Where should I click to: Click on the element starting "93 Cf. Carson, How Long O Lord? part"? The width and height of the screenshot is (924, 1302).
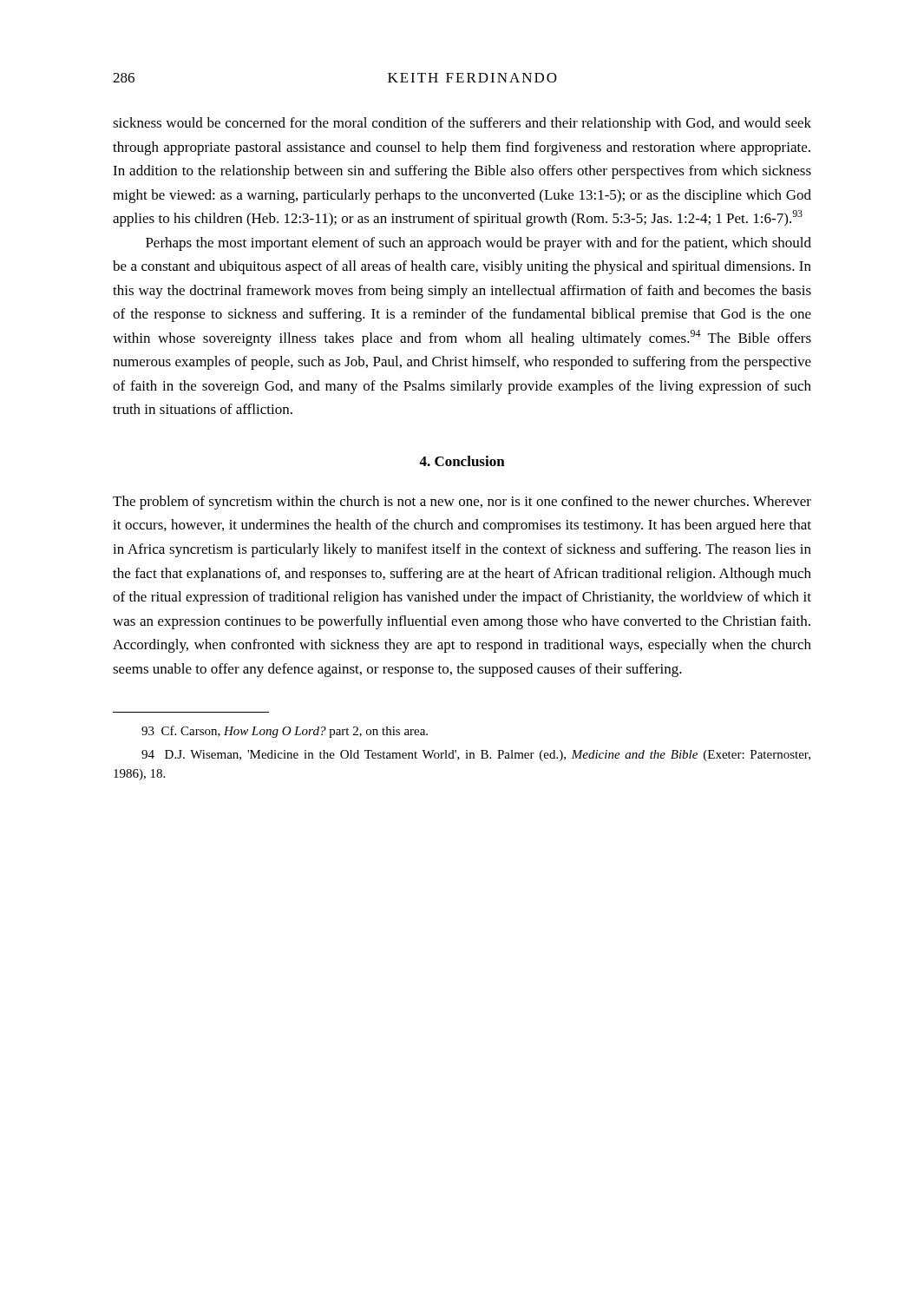pos(285,732)
